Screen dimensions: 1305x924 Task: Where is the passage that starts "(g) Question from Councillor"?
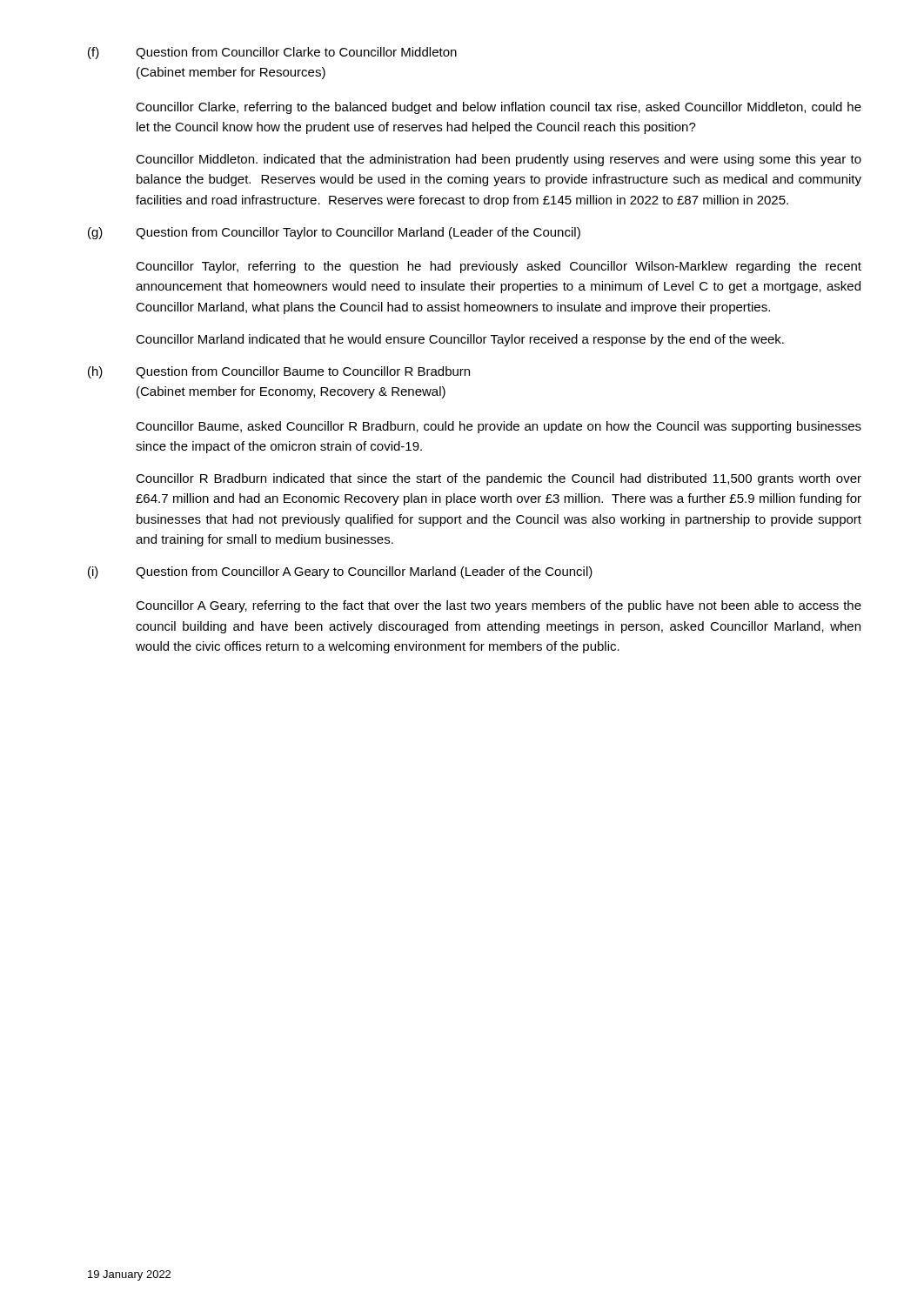pyautogui.click(x=474, y=235)
